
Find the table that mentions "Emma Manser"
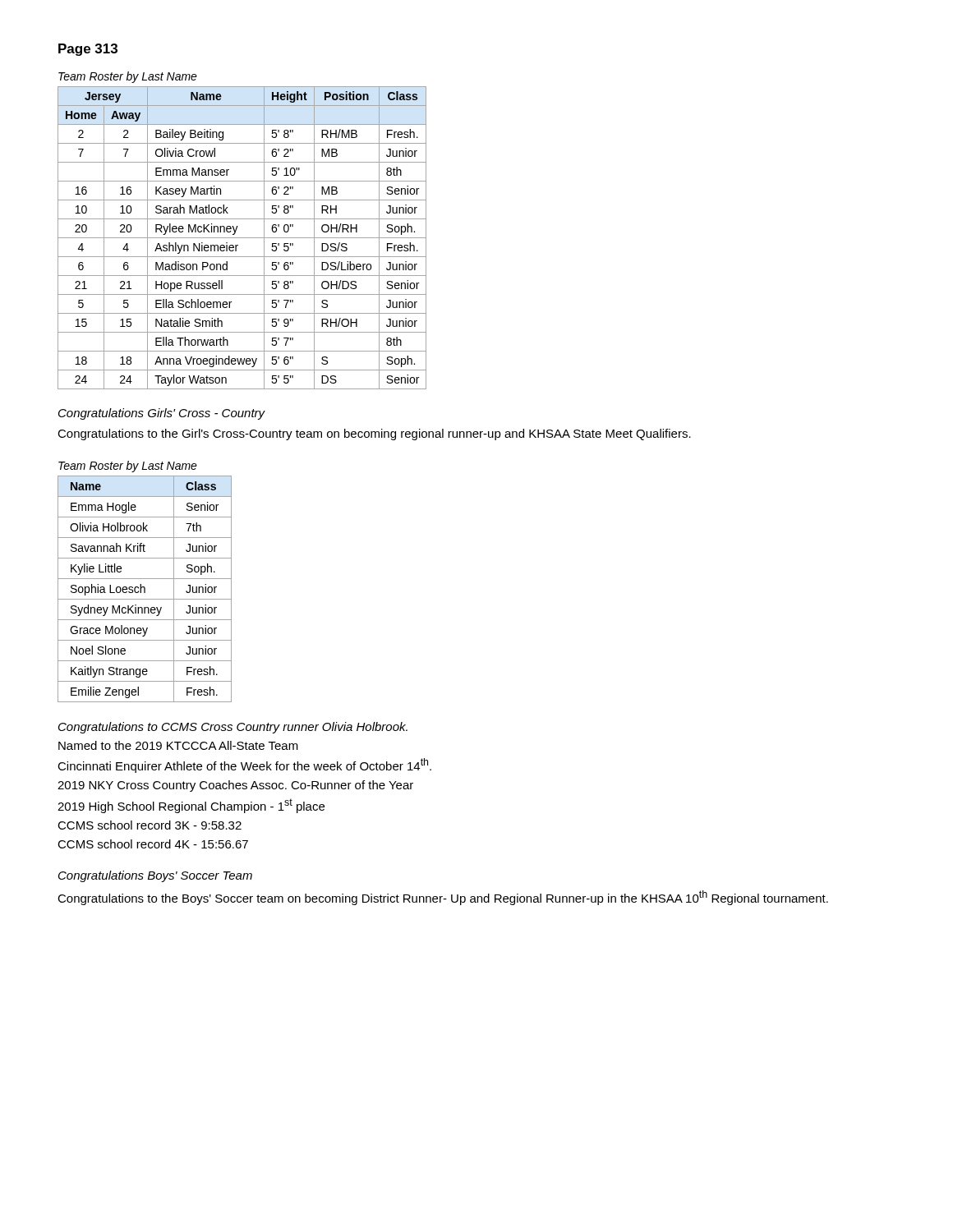coord(476,238)
